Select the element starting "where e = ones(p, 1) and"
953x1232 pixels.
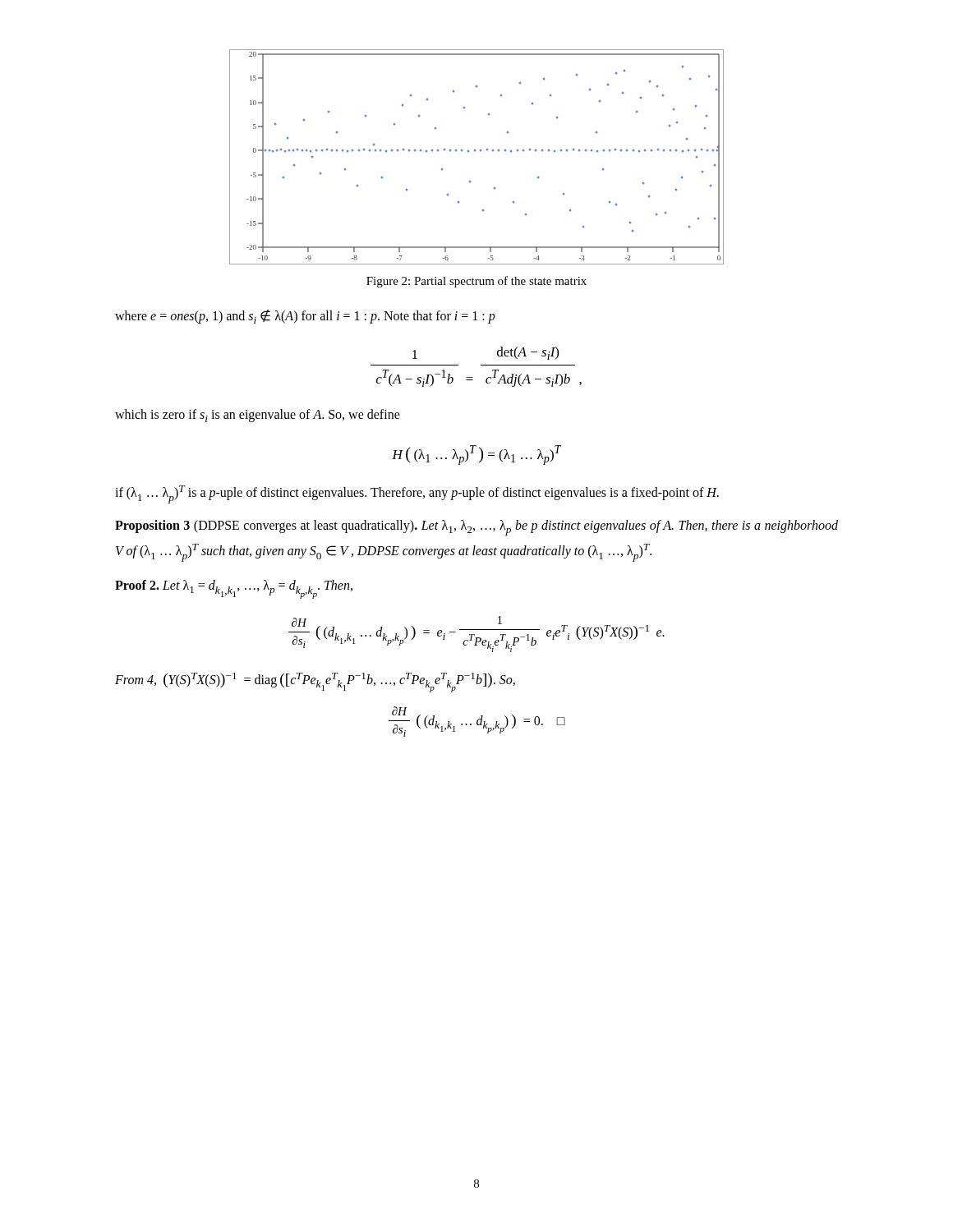305,318
